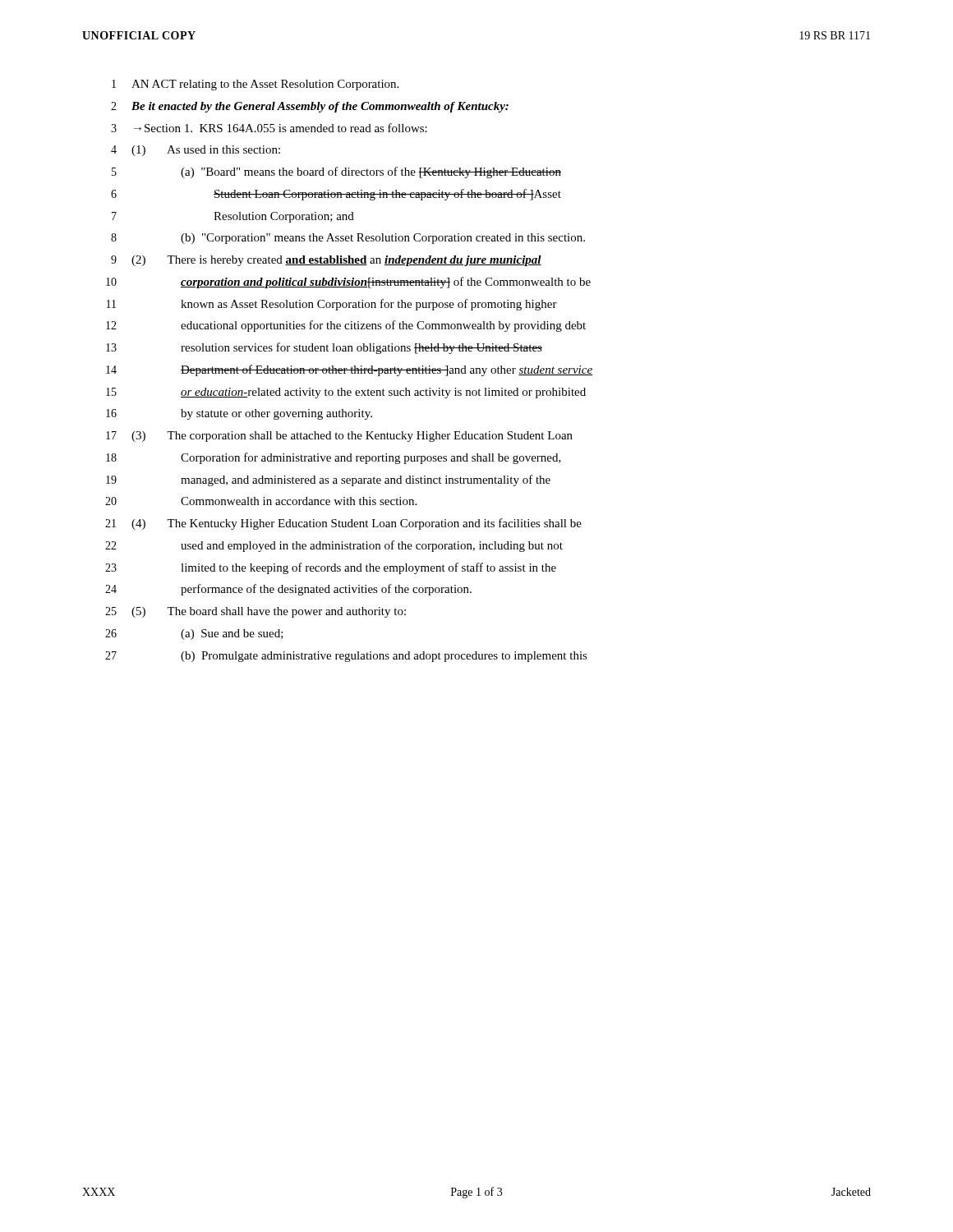Locate the list item that says "15 or education-related activity to the"

[476, 392]
